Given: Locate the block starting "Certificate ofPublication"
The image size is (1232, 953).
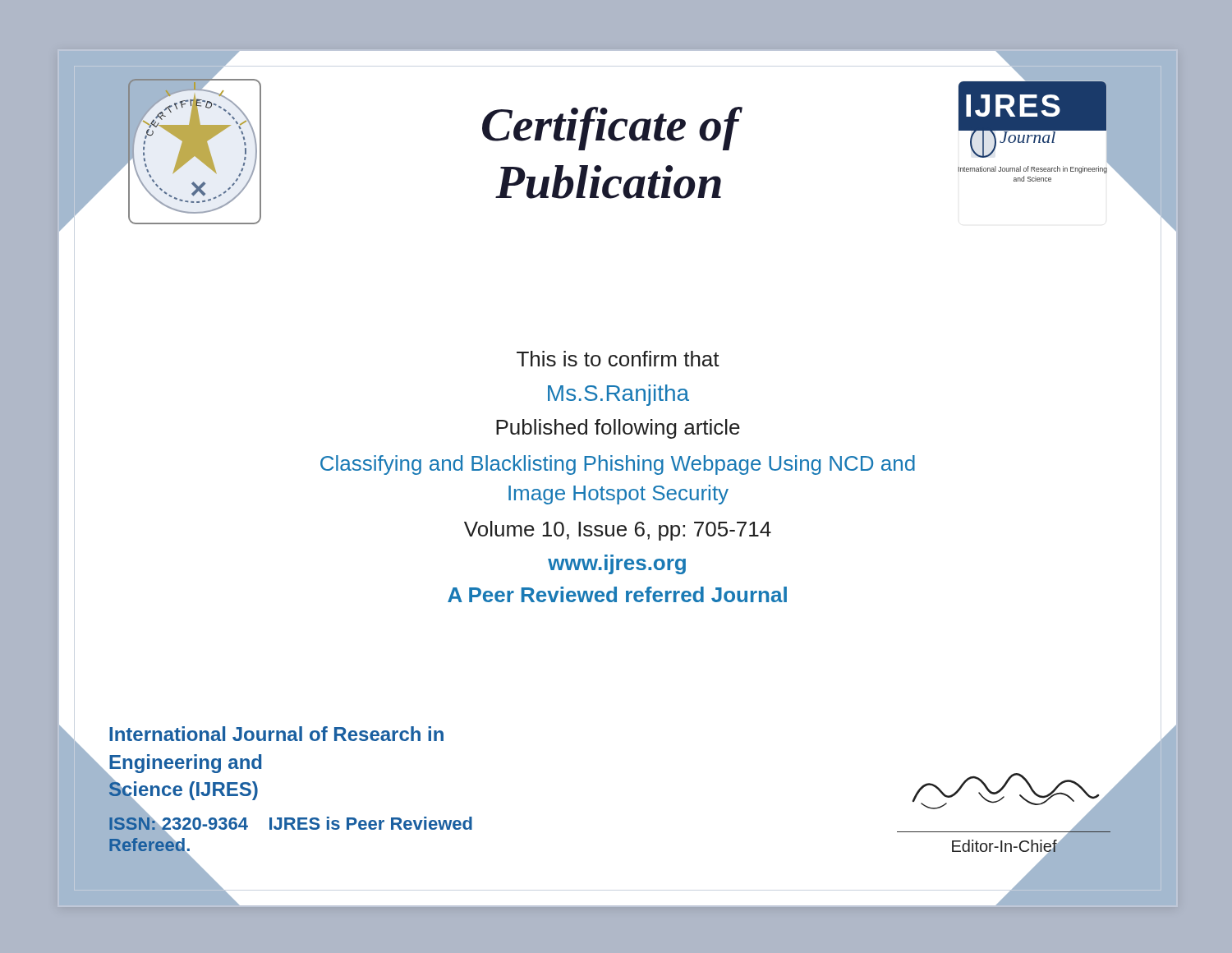Looking at the screenshot, I should point(609,153).
